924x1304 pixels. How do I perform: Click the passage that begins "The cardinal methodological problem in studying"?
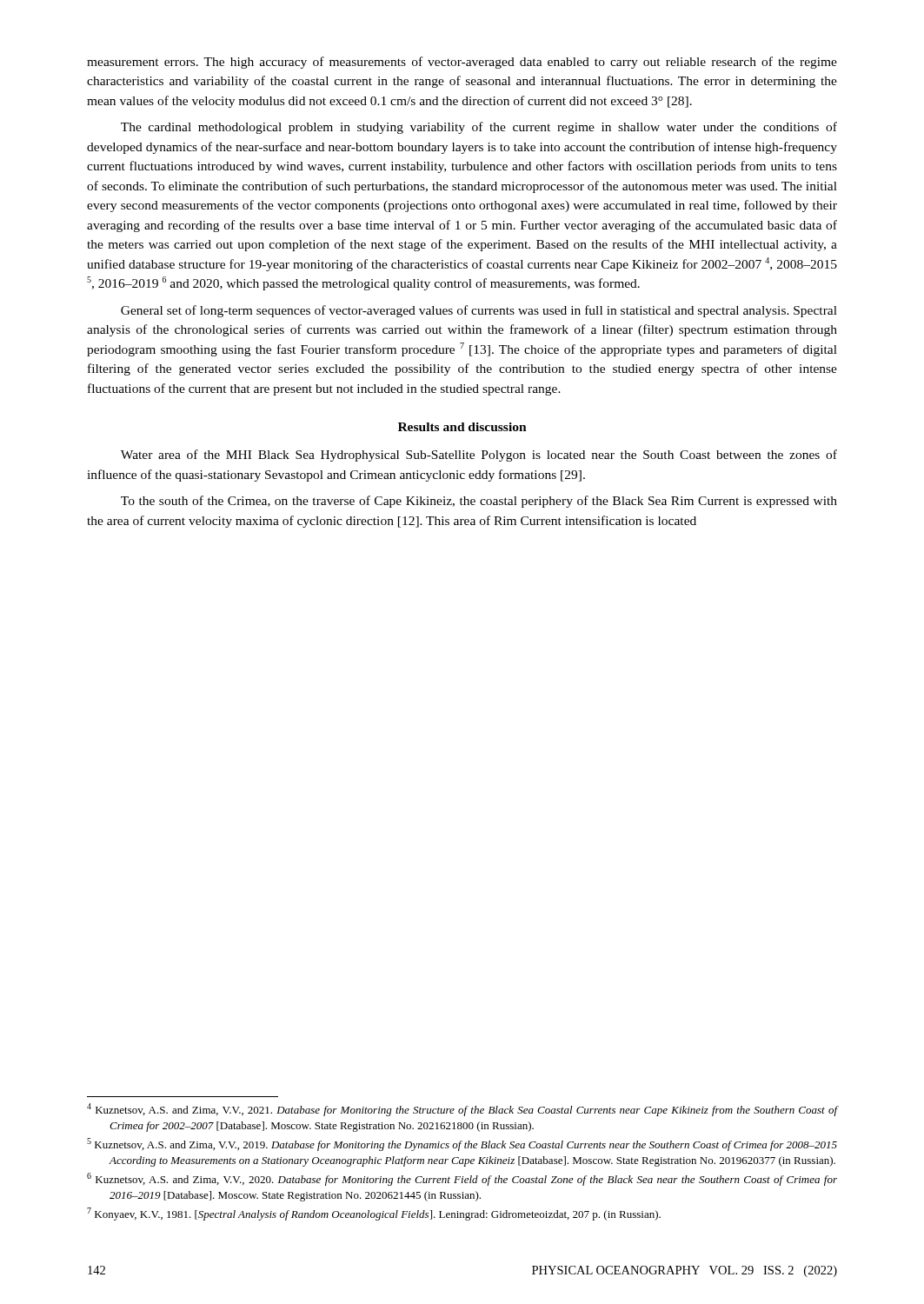pos(462,206)
